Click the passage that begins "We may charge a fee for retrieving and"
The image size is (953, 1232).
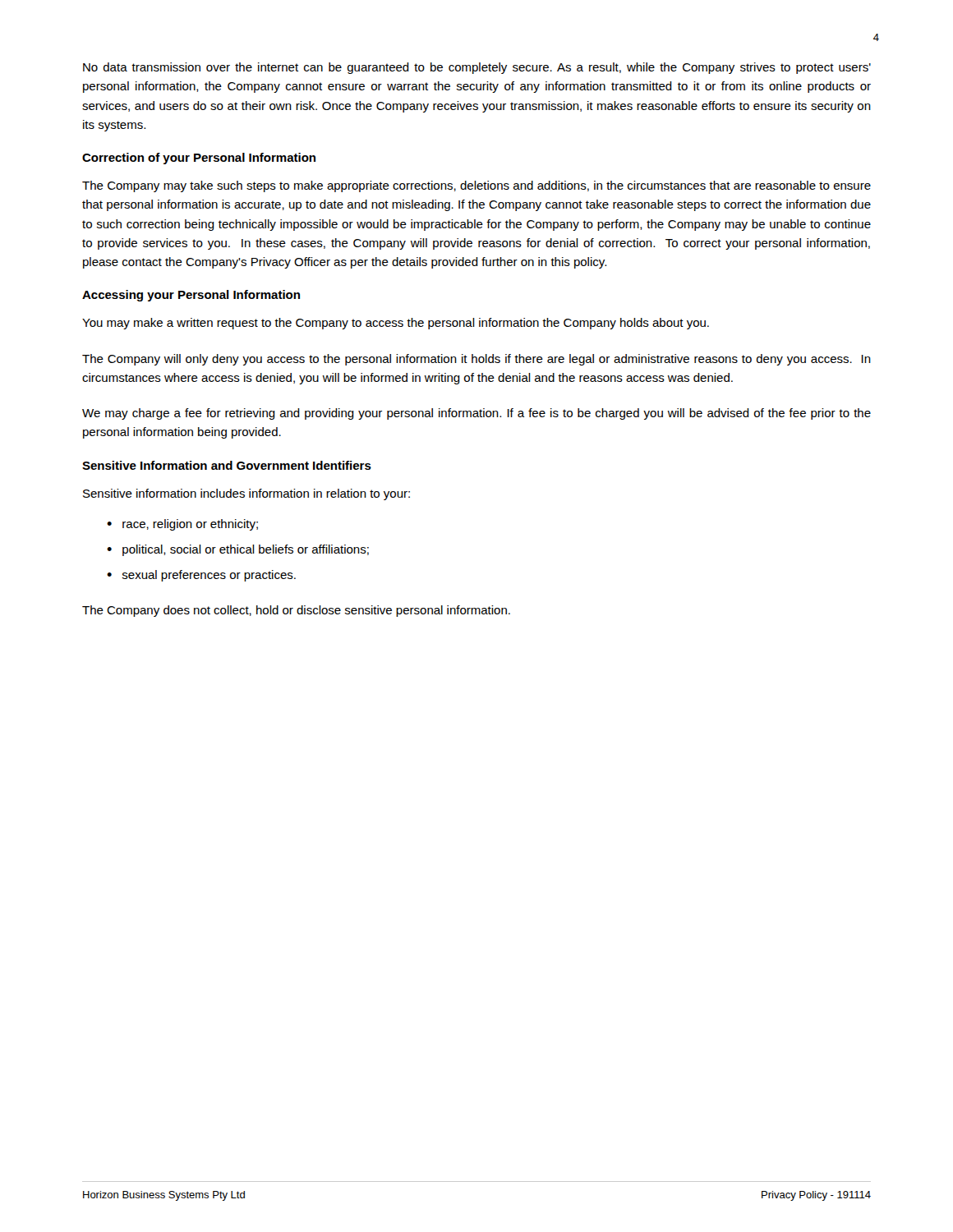(476, 422)
